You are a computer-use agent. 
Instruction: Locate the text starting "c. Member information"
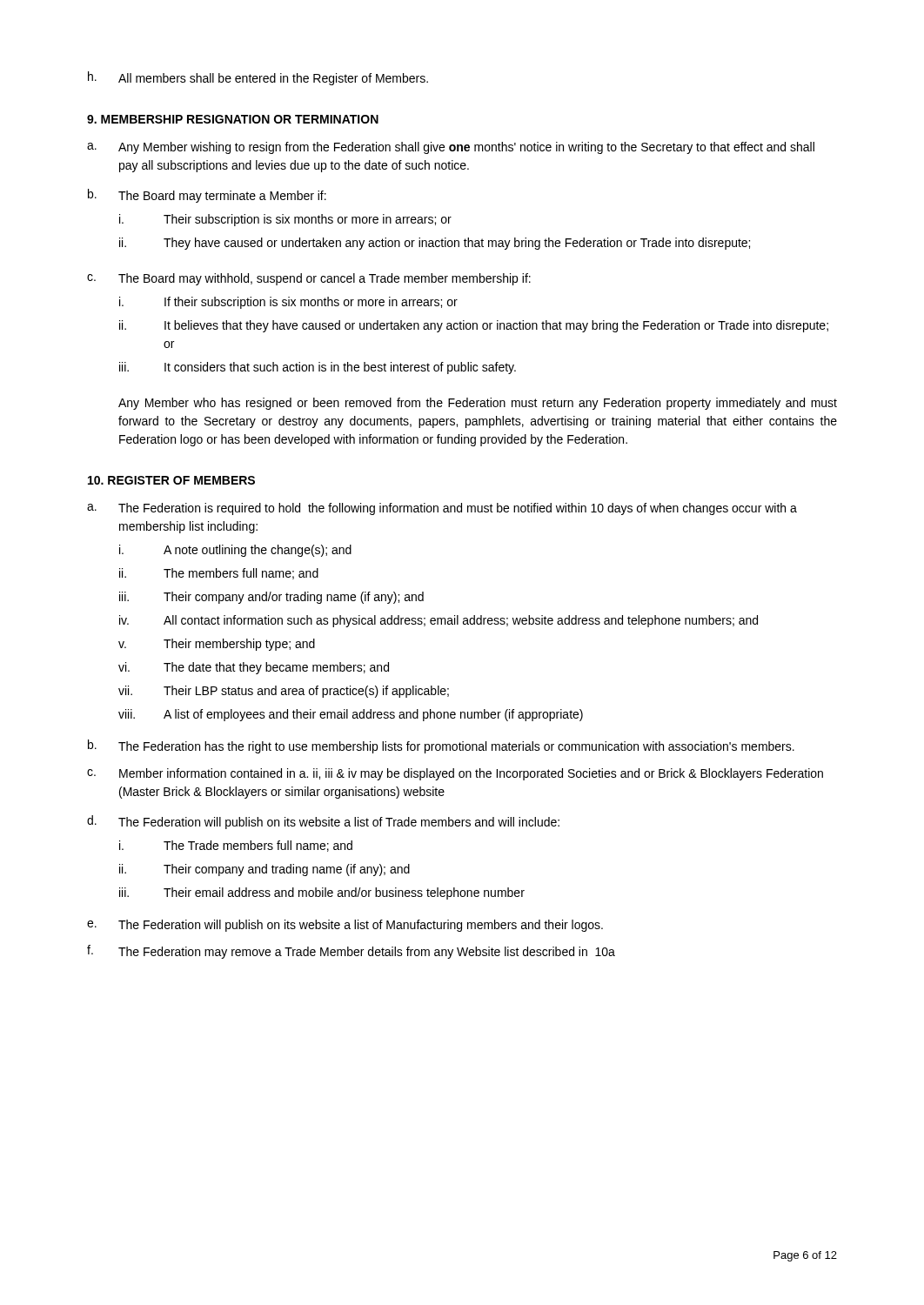[462, 783]
